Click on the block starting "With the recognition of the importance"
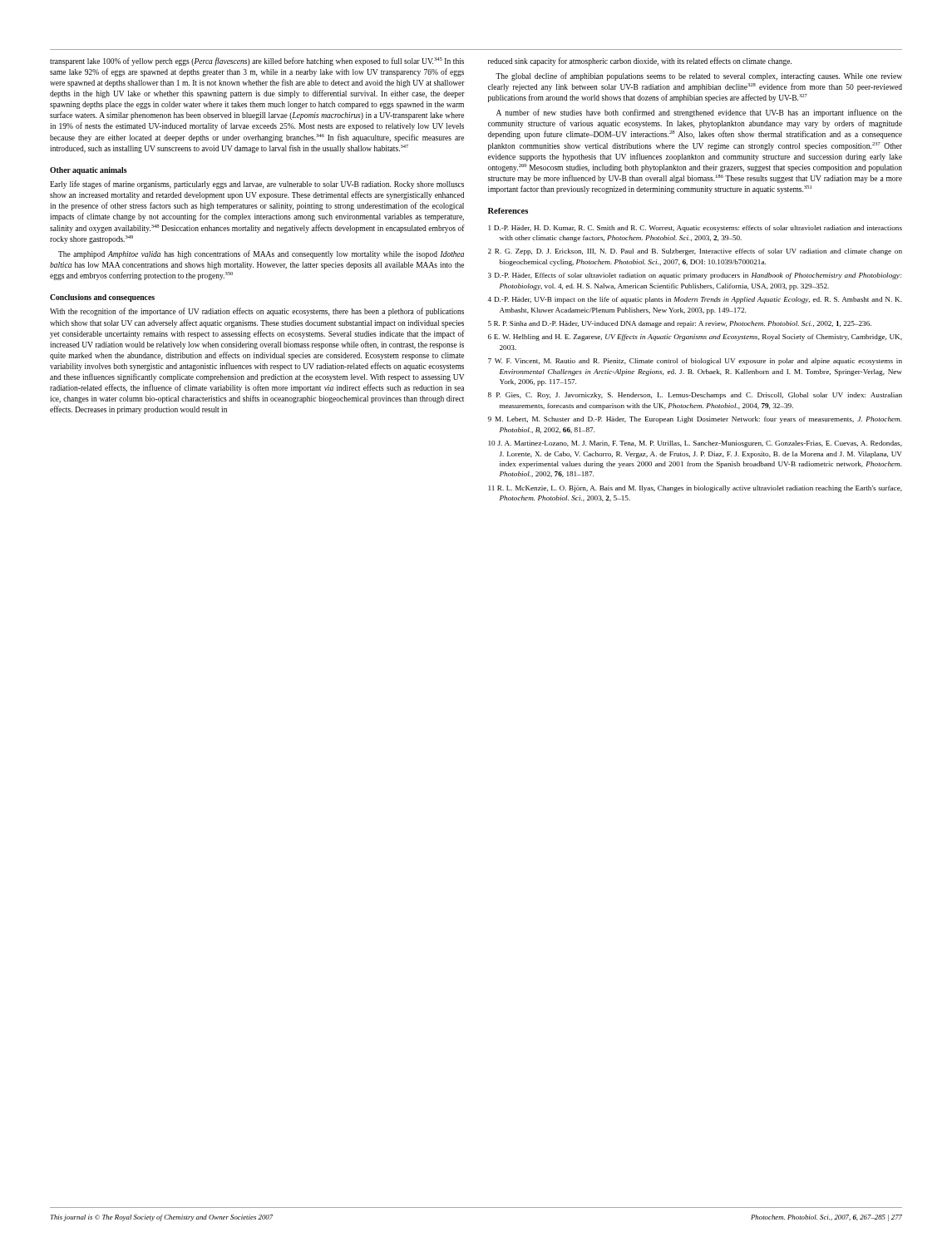Screen dimensions: 1247x952 pyautogui.click(x=257, y=362)
